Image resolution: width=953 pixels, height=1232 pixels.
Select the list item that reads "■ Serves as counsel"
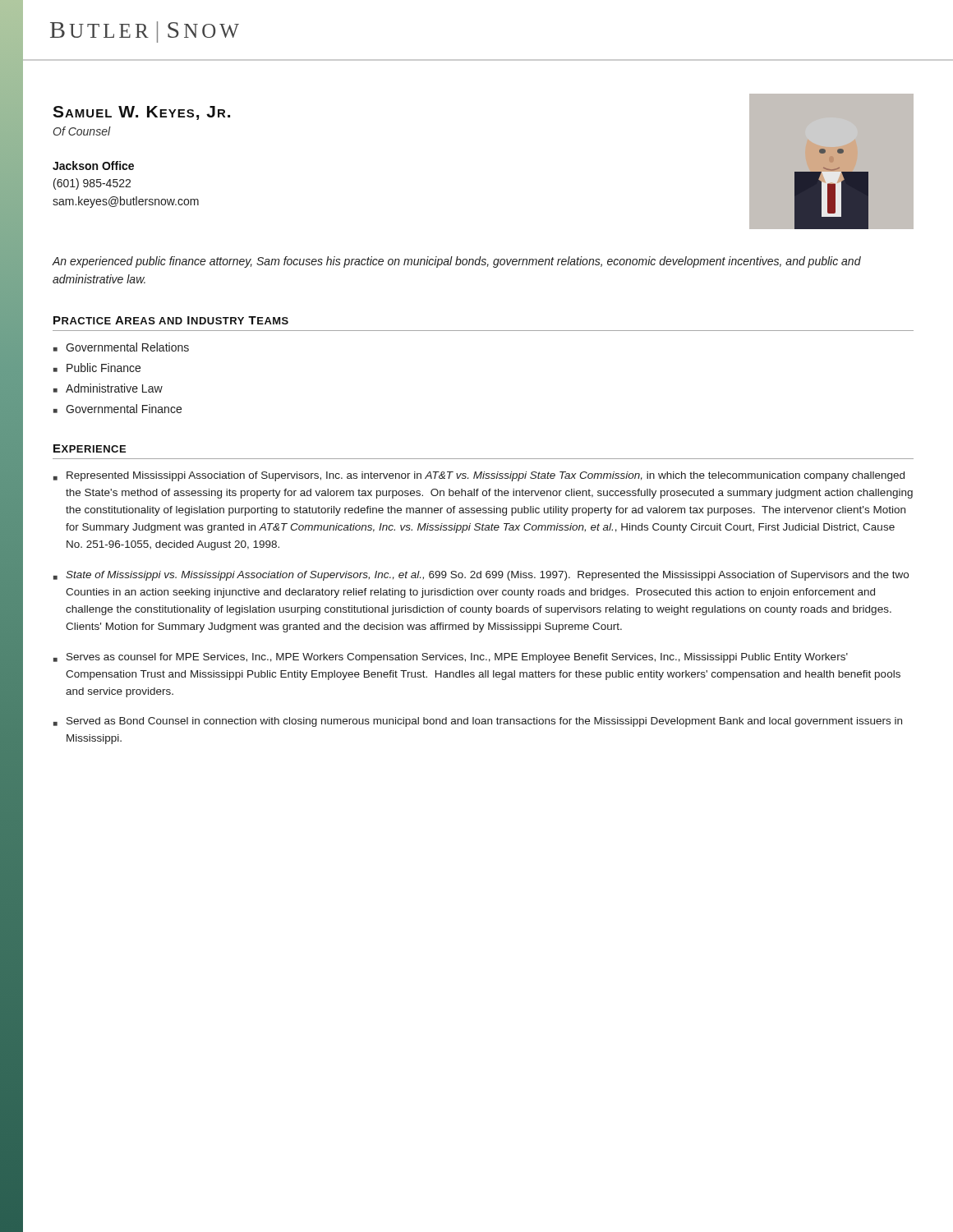[x=483, y=674]
